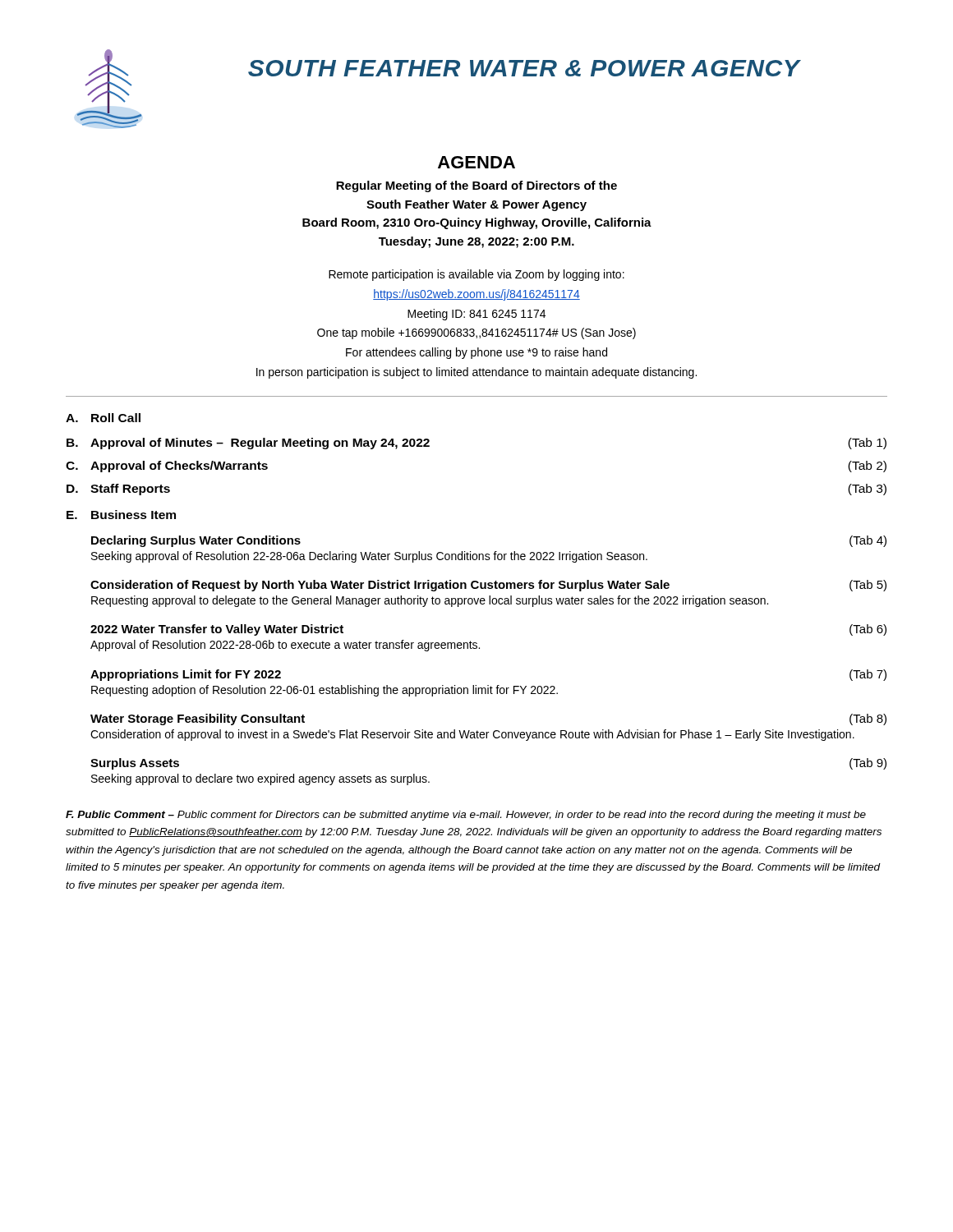Find the list item with the text "Water Storage Feasibility Consultant (Tab 8) Consideration of"
Image resolution: width=953 pixels, height=1232 pixels.
(x=489, y=727)
